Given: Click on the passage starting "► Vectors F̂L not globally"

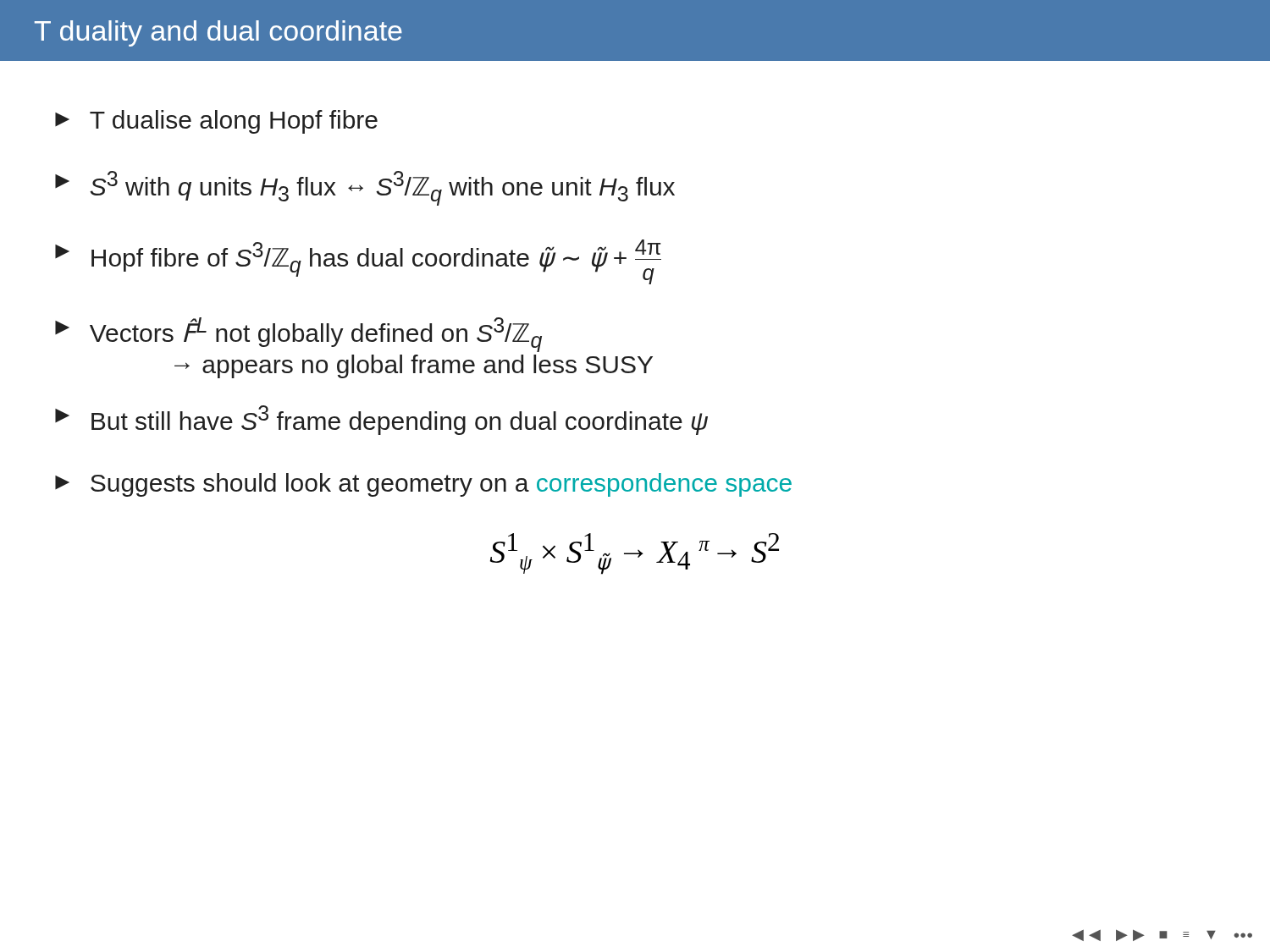Looking at the screenshot, I should click(x=296, y=334).
